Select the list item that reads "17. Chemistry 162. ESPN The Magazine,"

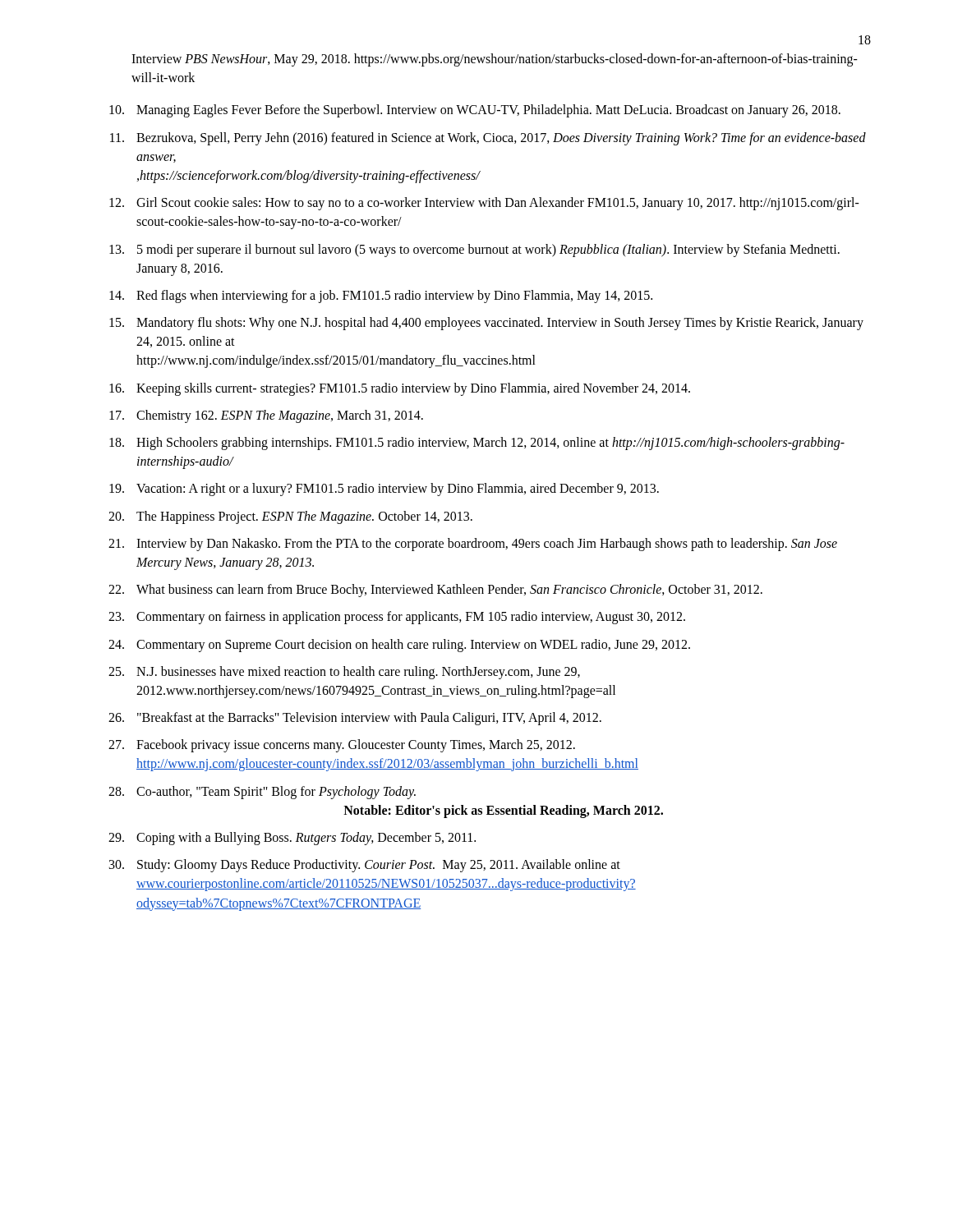click(x=266, y=416)
